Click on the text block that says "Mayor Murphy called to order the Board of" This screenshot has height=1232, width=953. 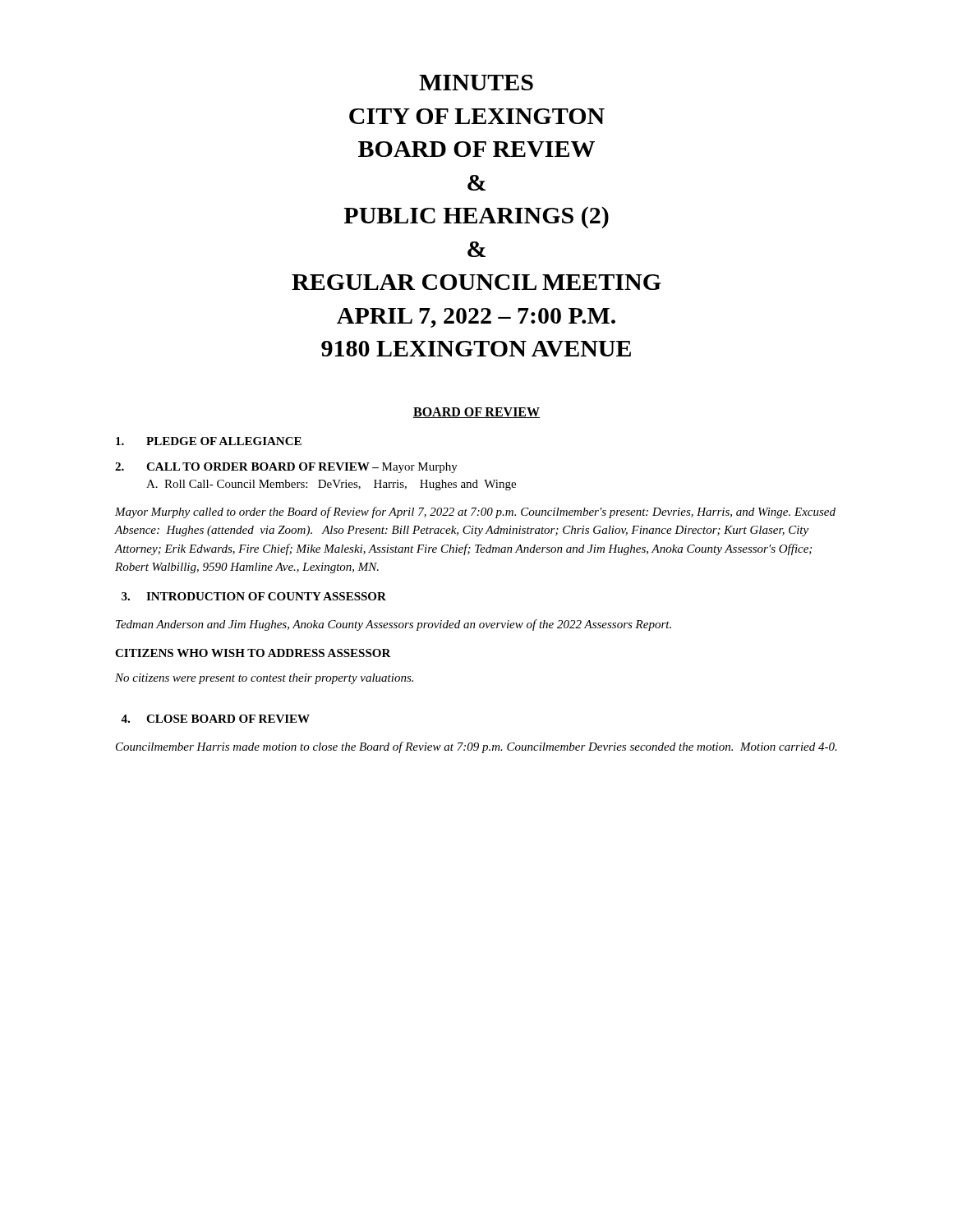coord(475,539)
